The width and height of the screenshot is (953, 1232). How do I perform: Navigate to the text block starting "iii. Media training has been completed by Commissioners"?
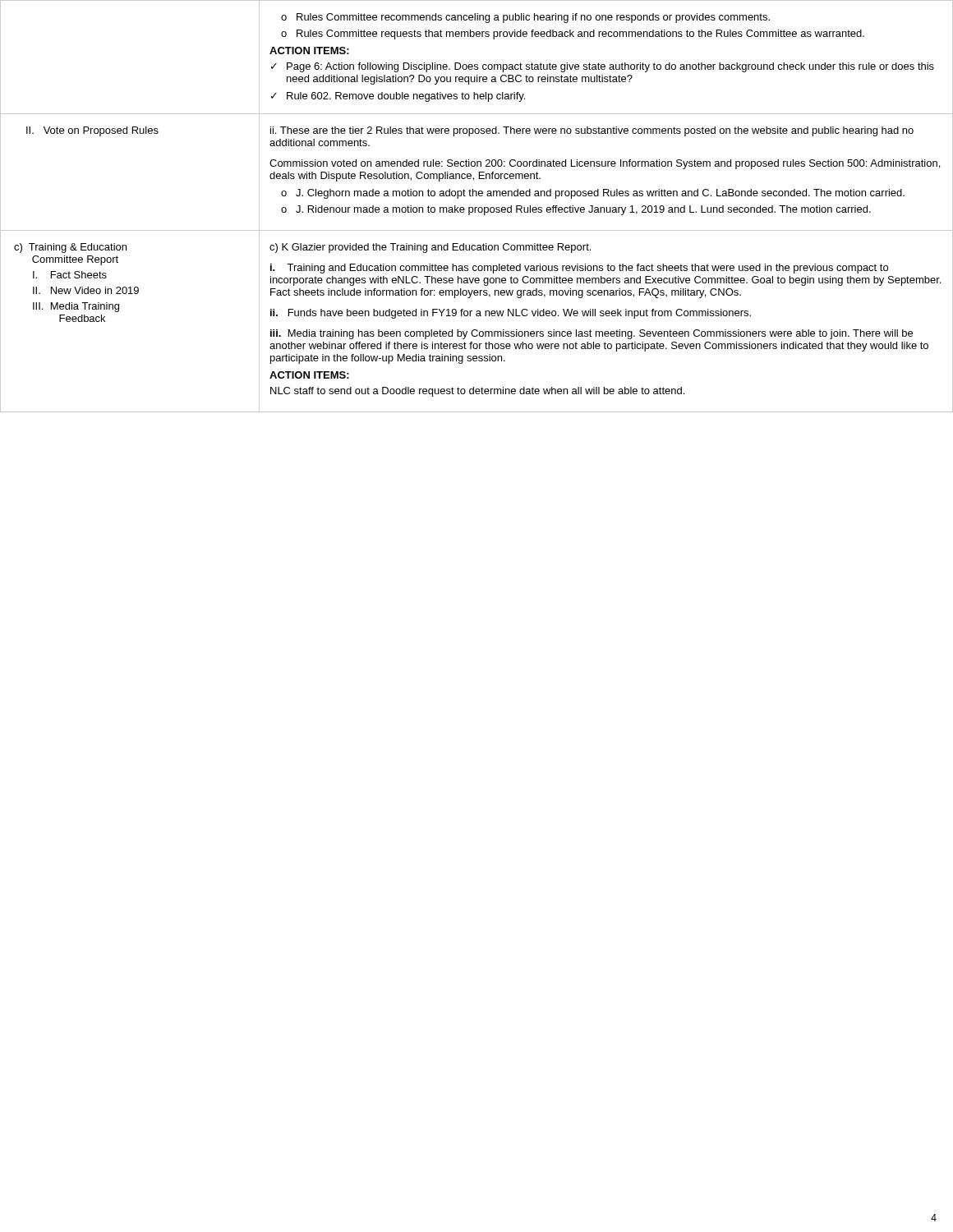click(x=592, y=334)
